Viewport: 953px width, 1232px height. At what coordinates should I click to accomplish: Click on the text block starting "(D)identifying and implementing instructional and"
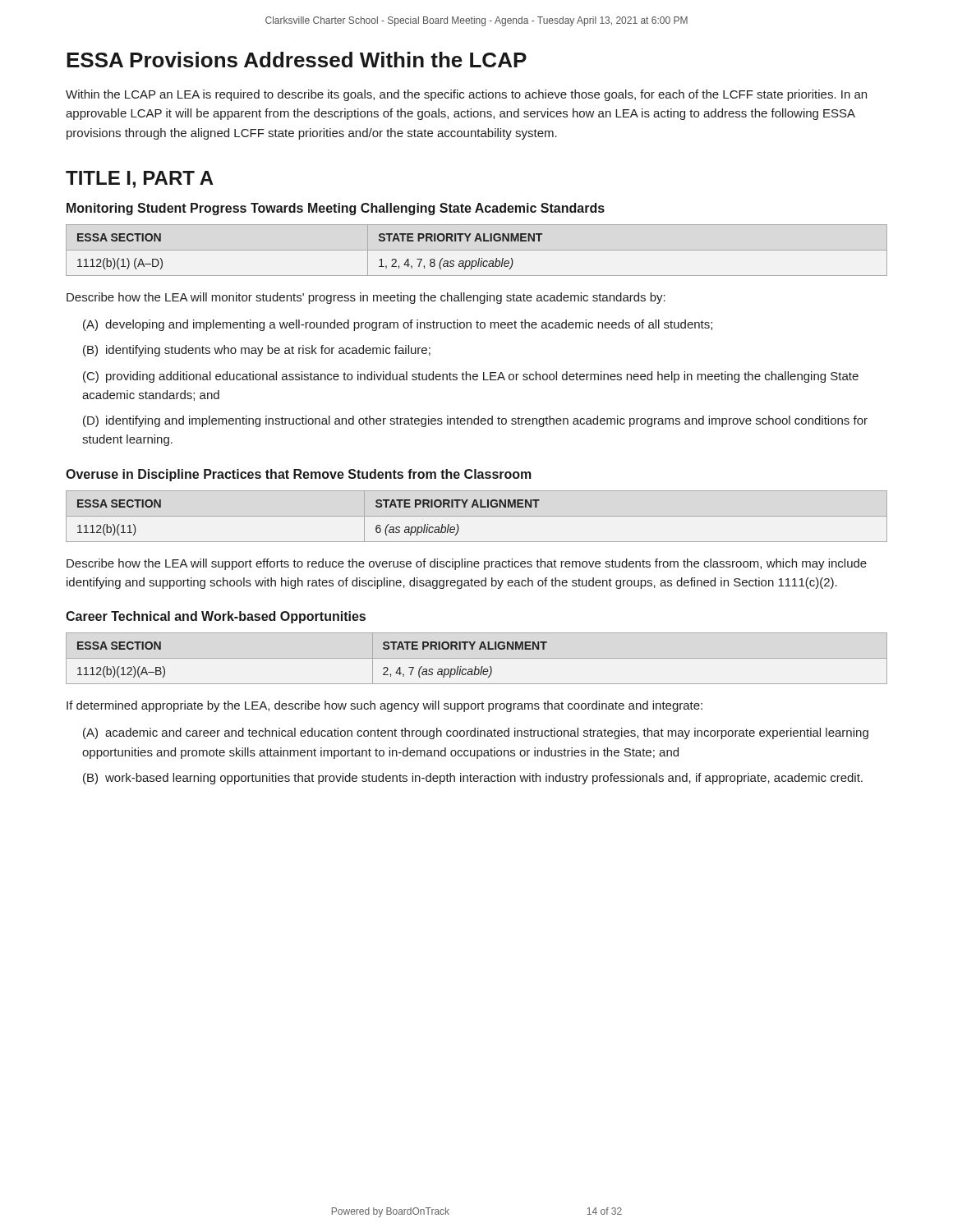point(475,428)
